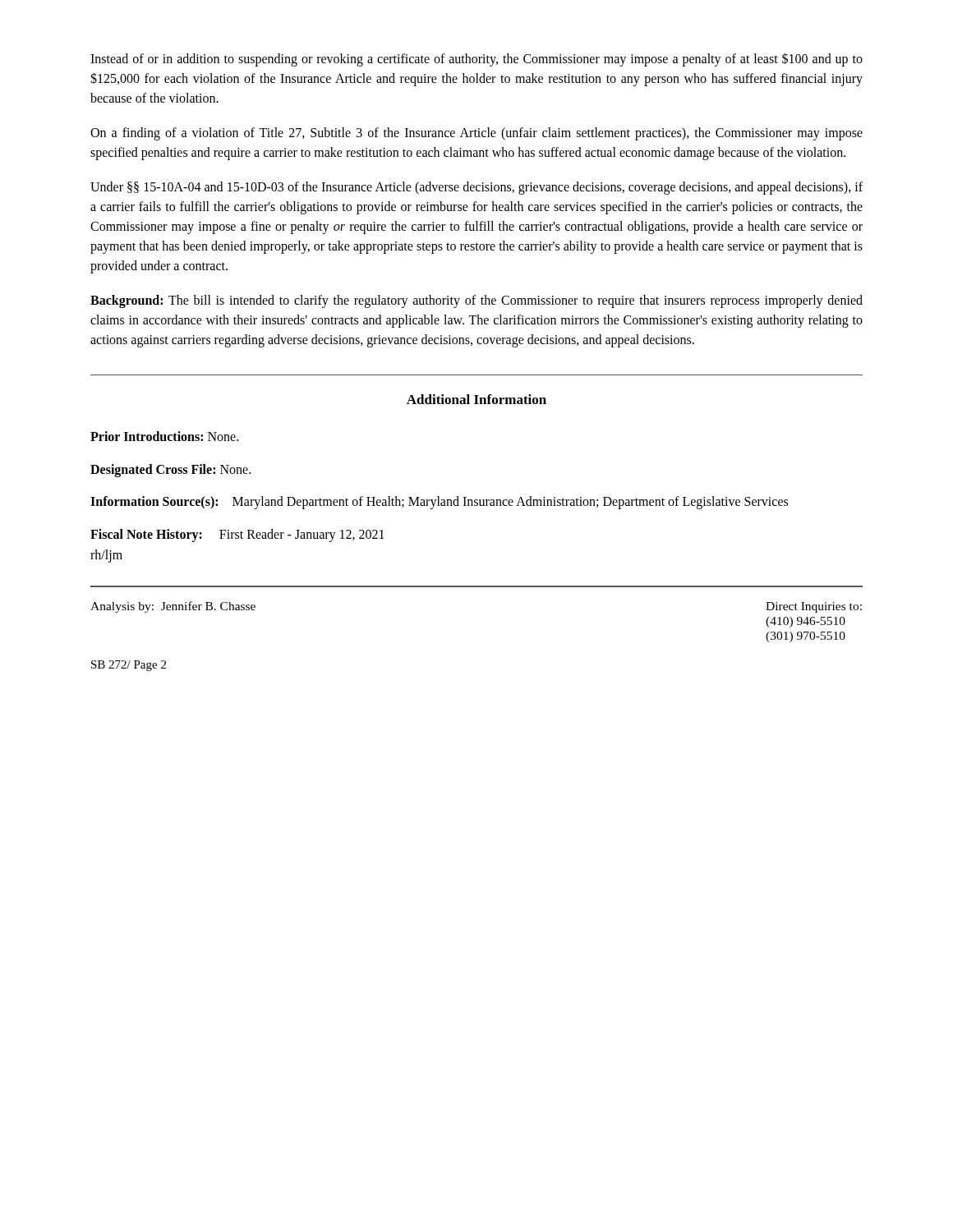Click on the passage starting "Fiscal Note History: First Reader"
The image size is (953, 1232).
[238, 545]
